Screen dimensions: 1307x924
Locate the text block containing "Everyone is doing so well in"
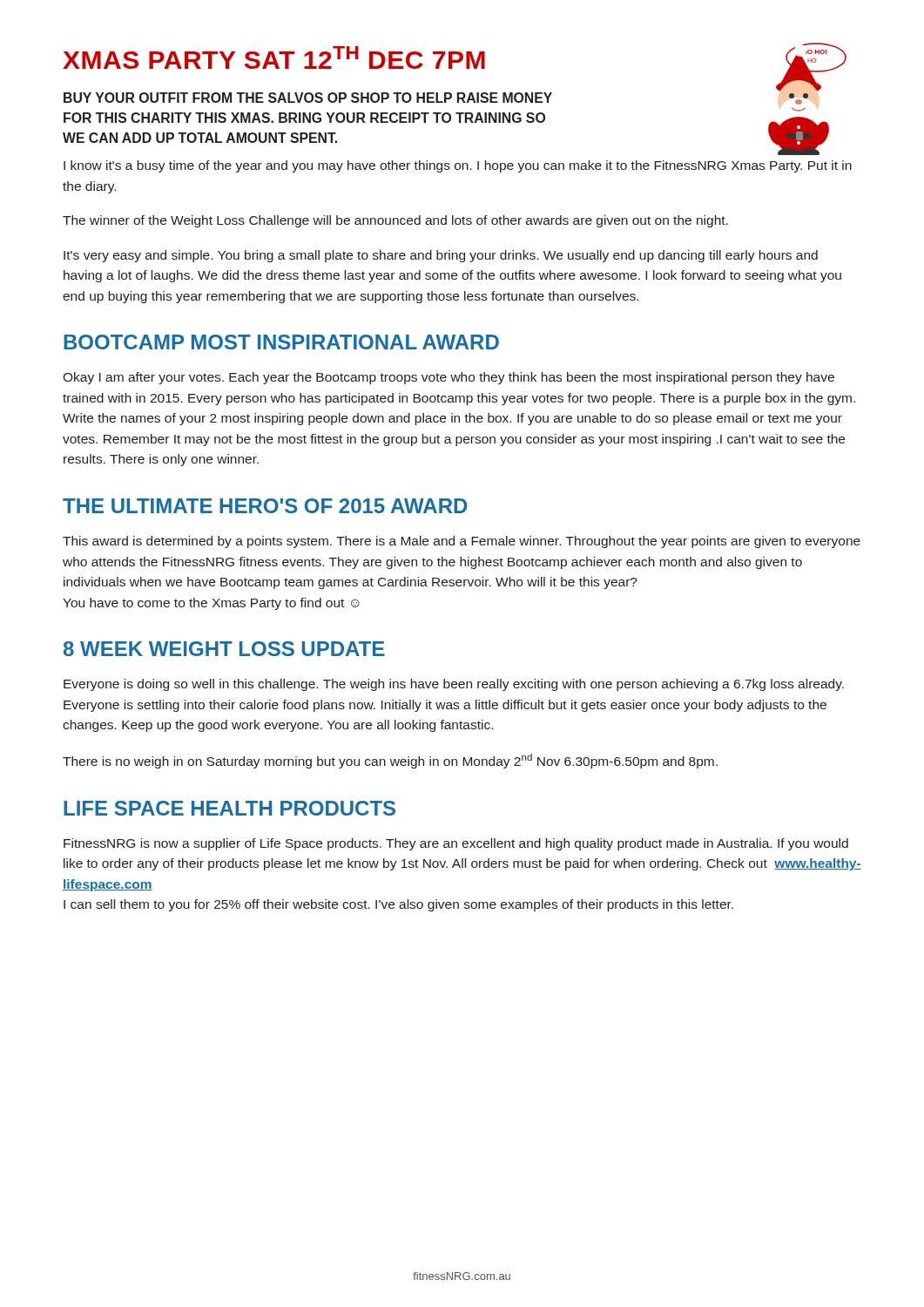pos(462,705)
